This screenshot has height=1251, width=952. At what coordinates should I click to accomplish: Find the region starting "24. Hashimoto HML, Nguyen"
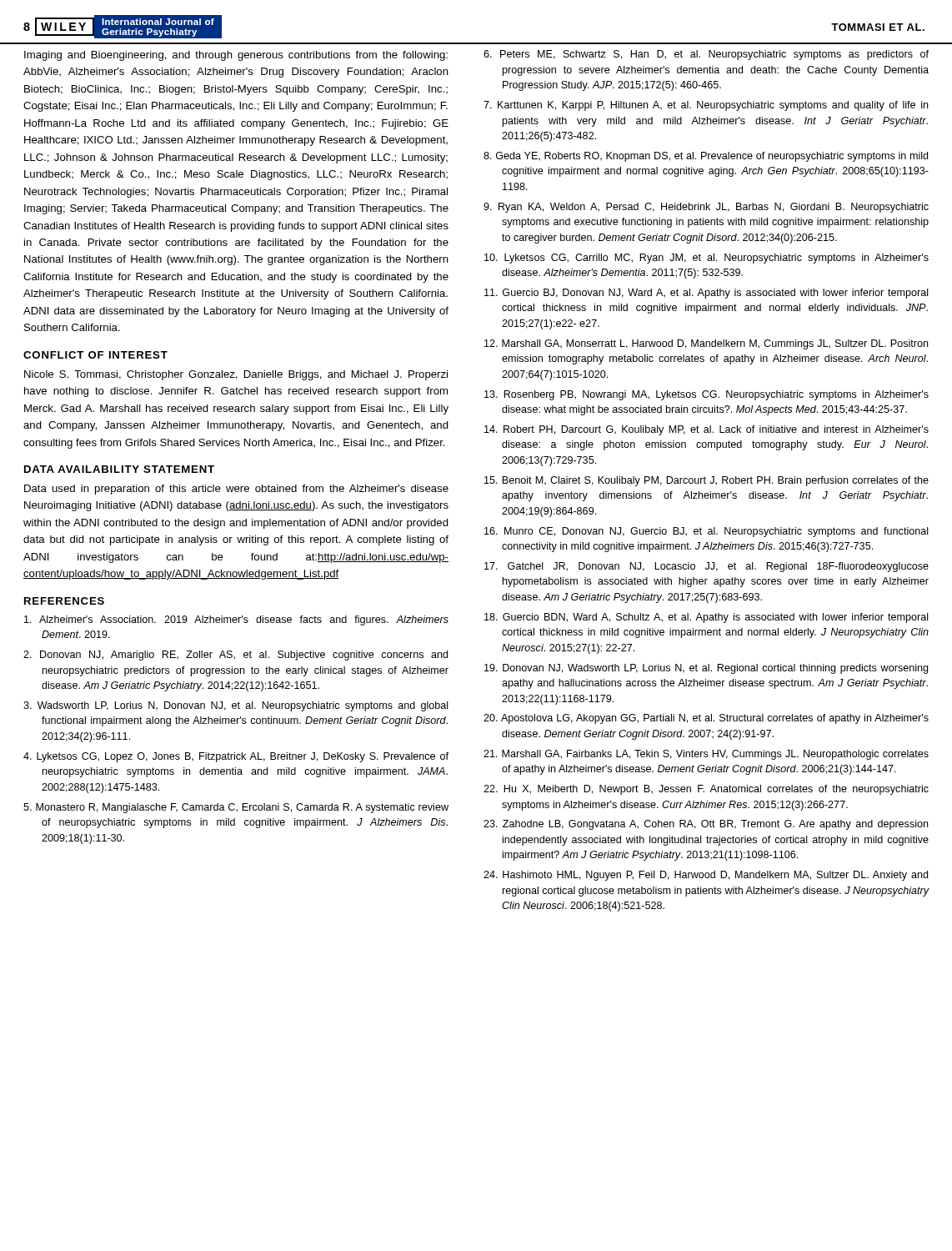click(706, 890)
